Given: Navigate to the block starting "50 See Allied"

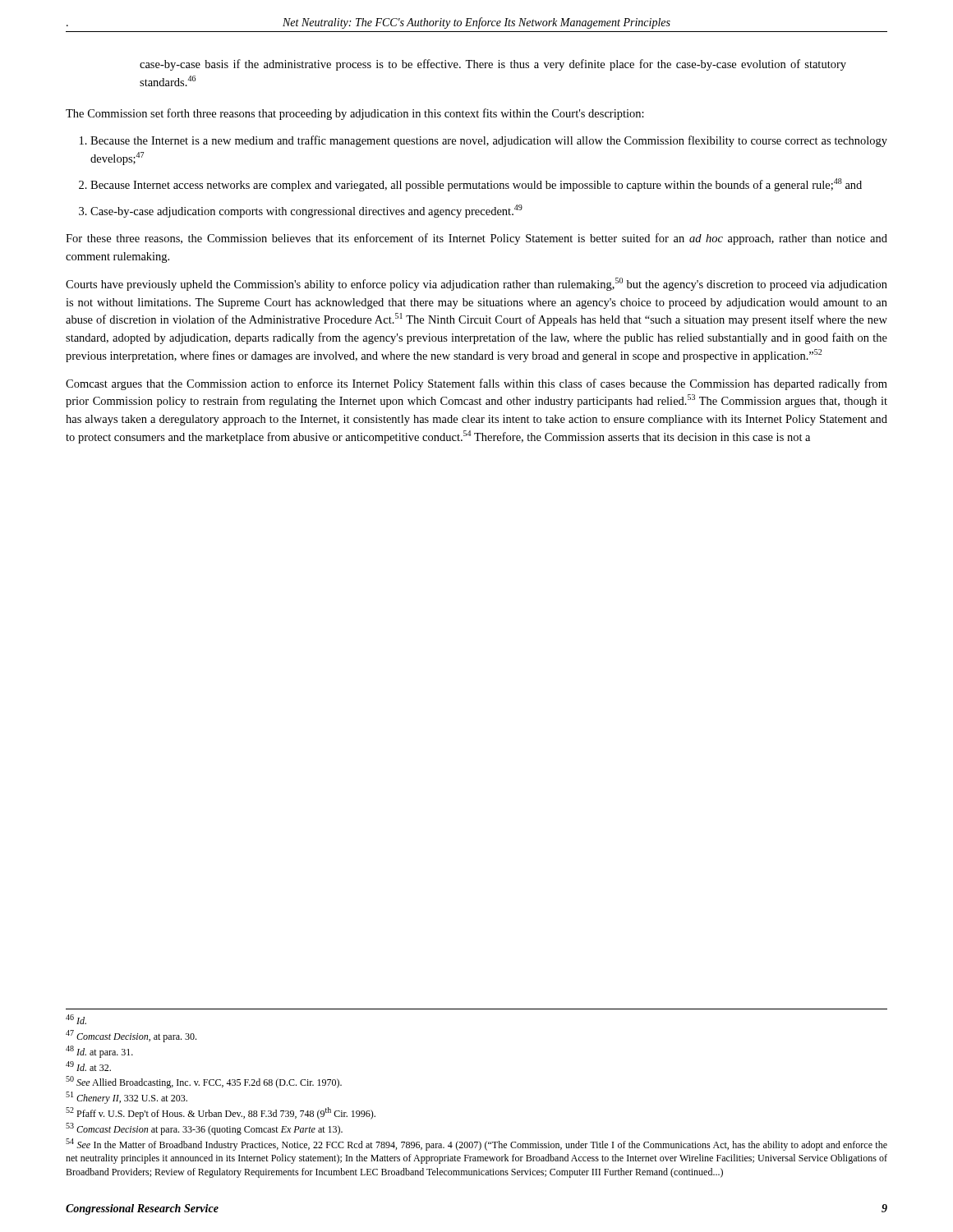Looking at the screenshot, I should click(x=204, y=1082).
